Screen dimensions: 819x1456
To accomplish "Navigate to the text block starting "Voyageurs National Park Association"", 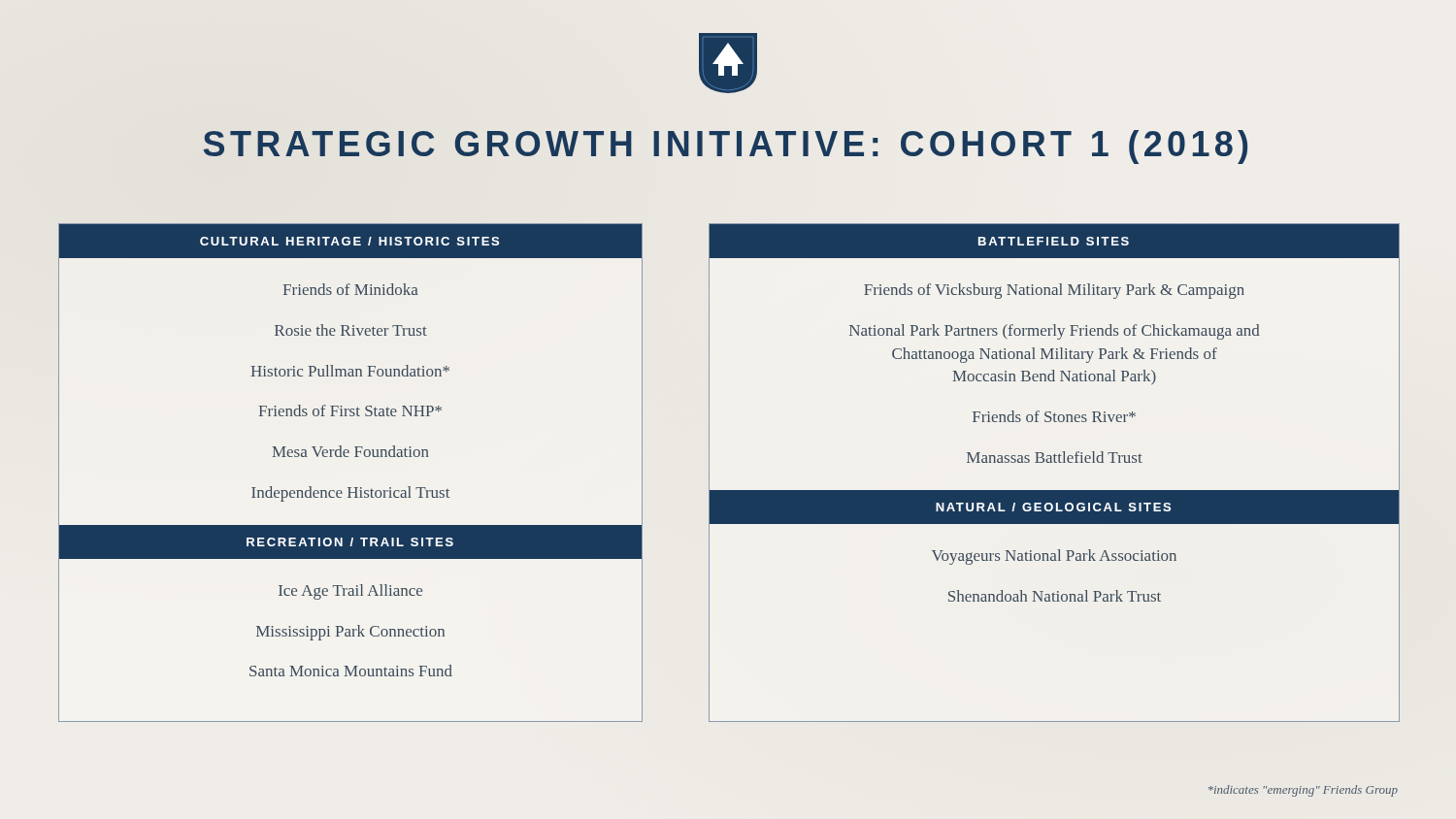I will coord(1054,555).
